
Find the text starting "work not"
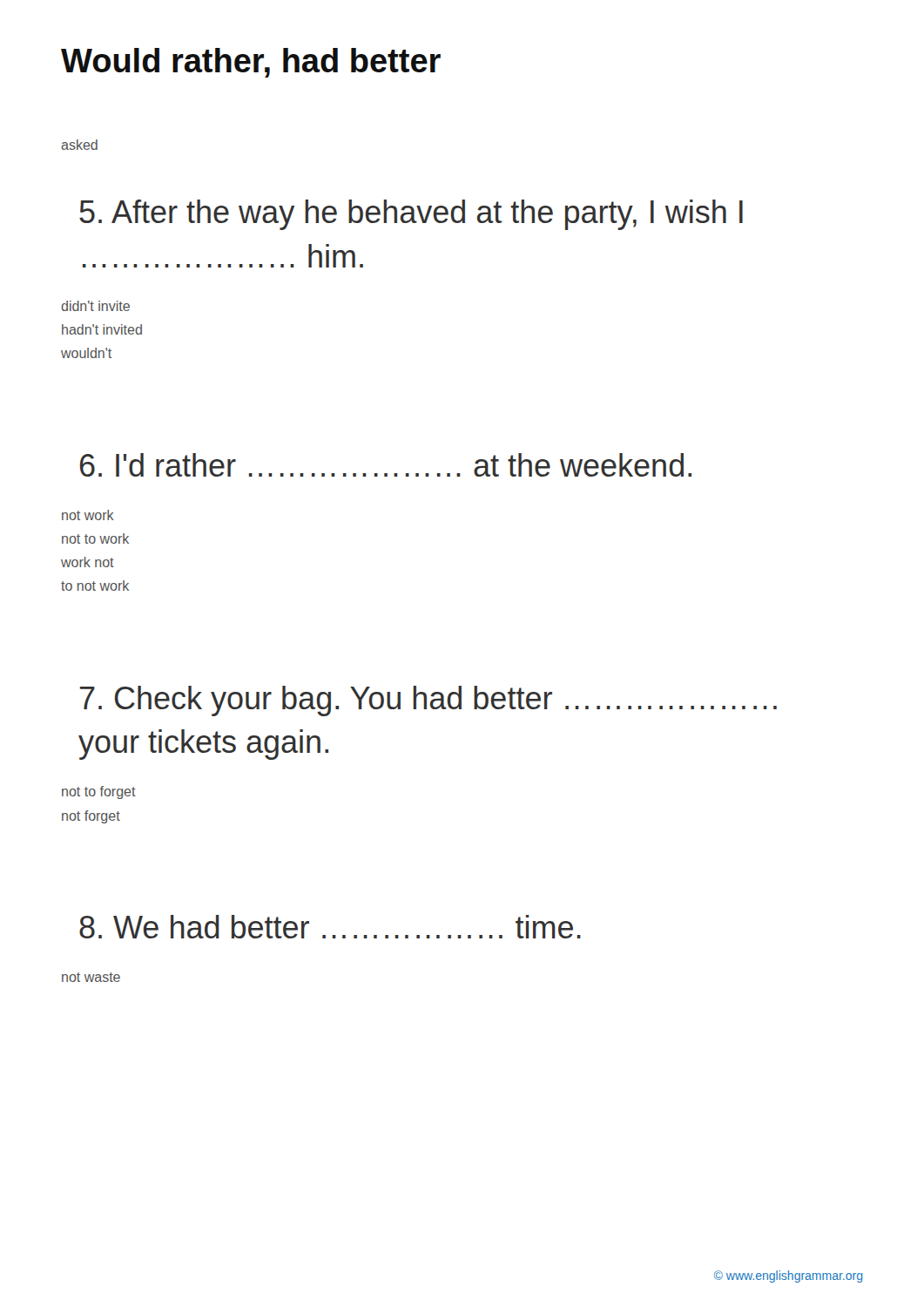click(x=87, y=563)
